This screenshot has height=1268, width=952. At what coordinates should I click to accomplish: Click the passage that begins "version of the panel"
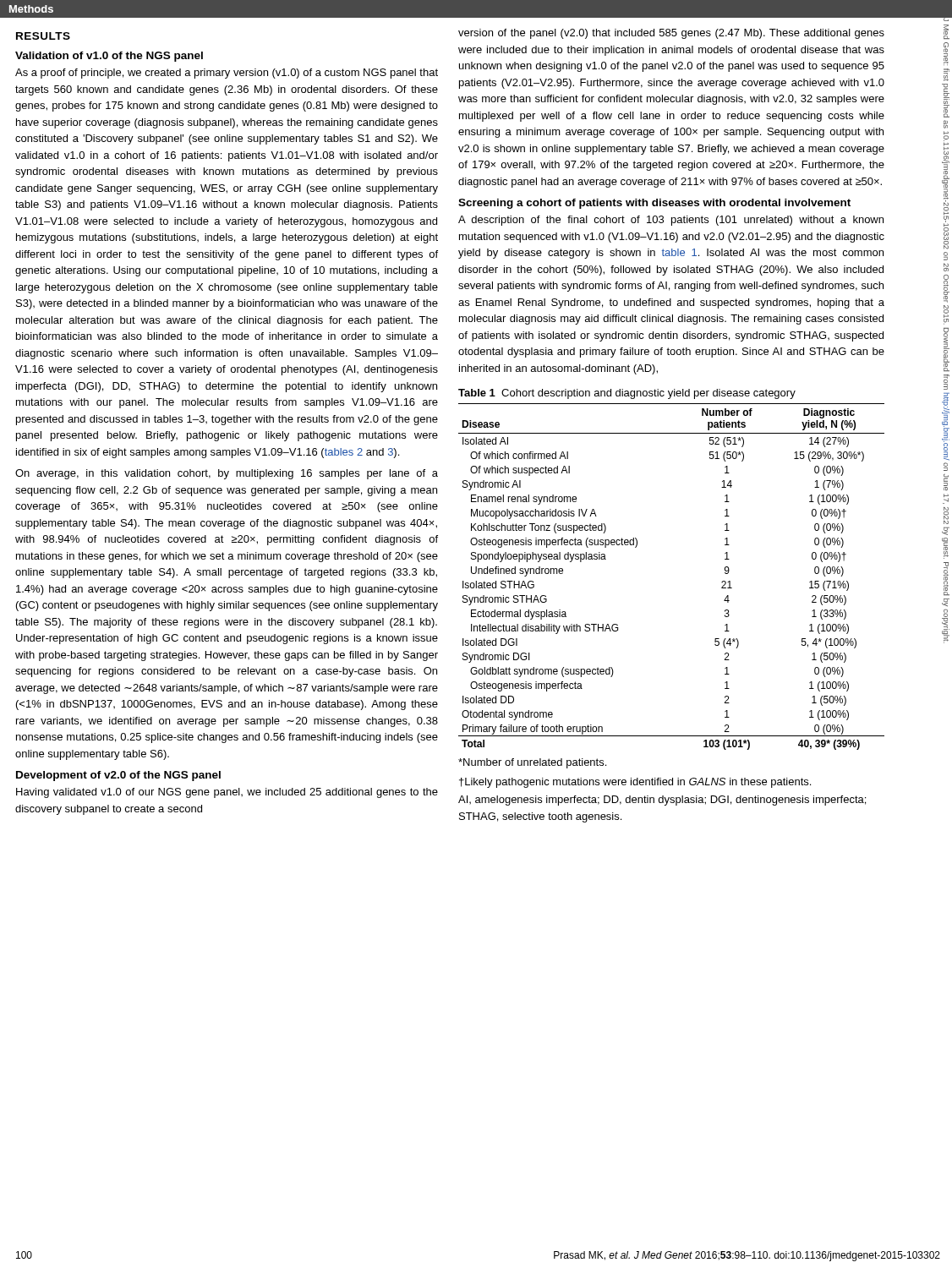point(671,107)
